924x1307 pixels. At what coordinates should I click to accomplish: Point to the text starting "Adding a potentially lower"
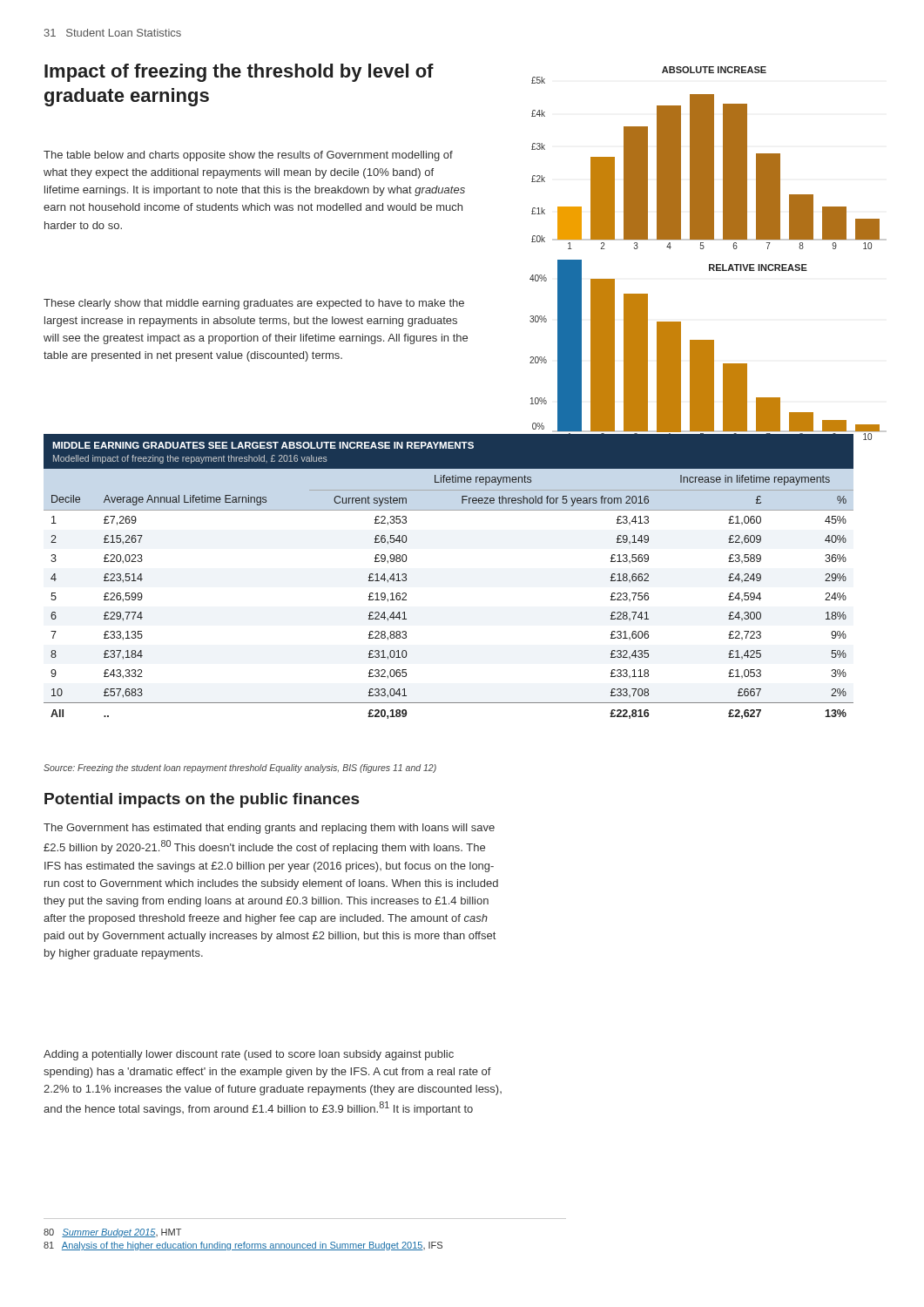coord(273,1082)
